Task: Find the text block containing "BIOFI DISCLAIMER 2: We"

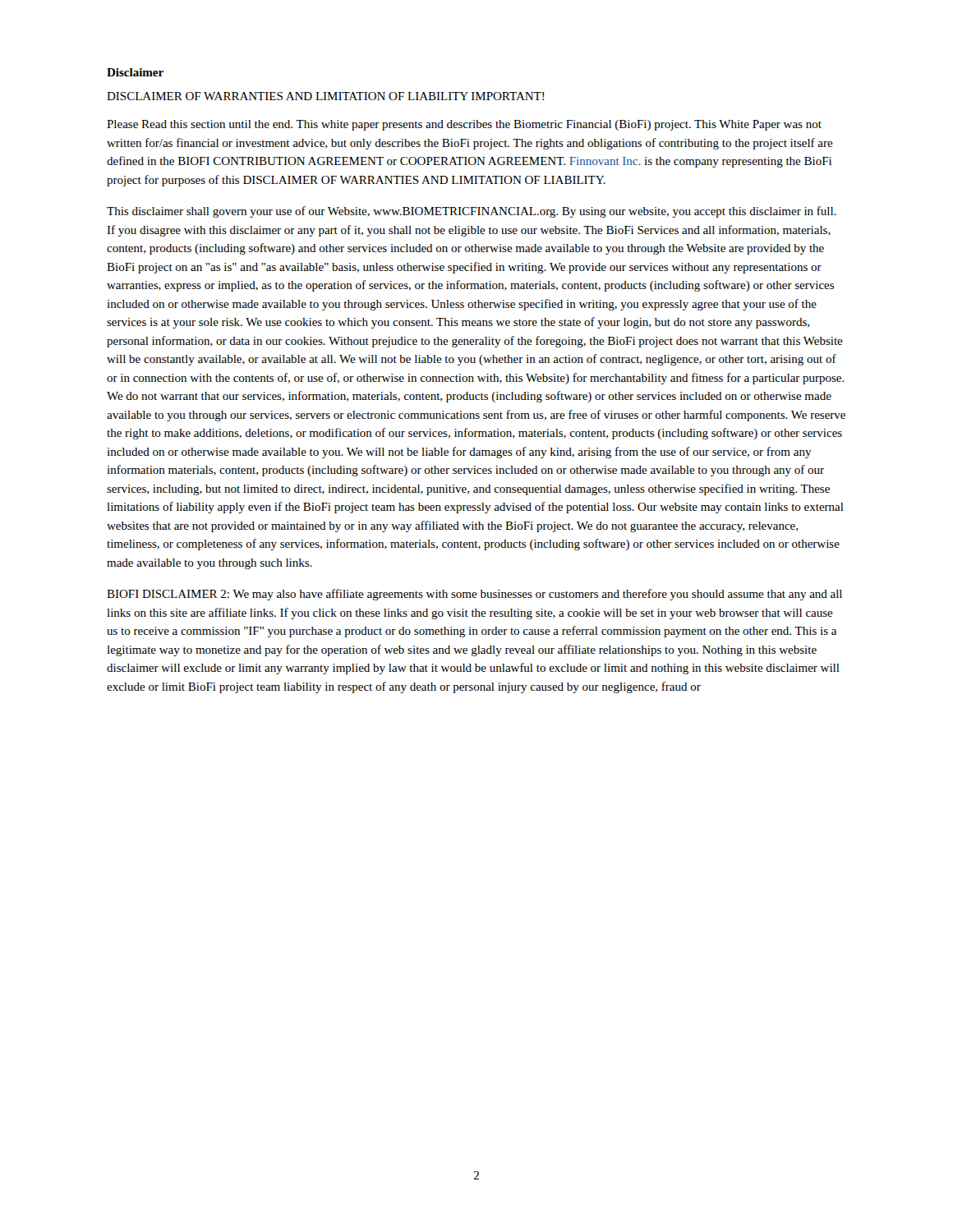Action: pyautogui.click(x=475, y=640)
